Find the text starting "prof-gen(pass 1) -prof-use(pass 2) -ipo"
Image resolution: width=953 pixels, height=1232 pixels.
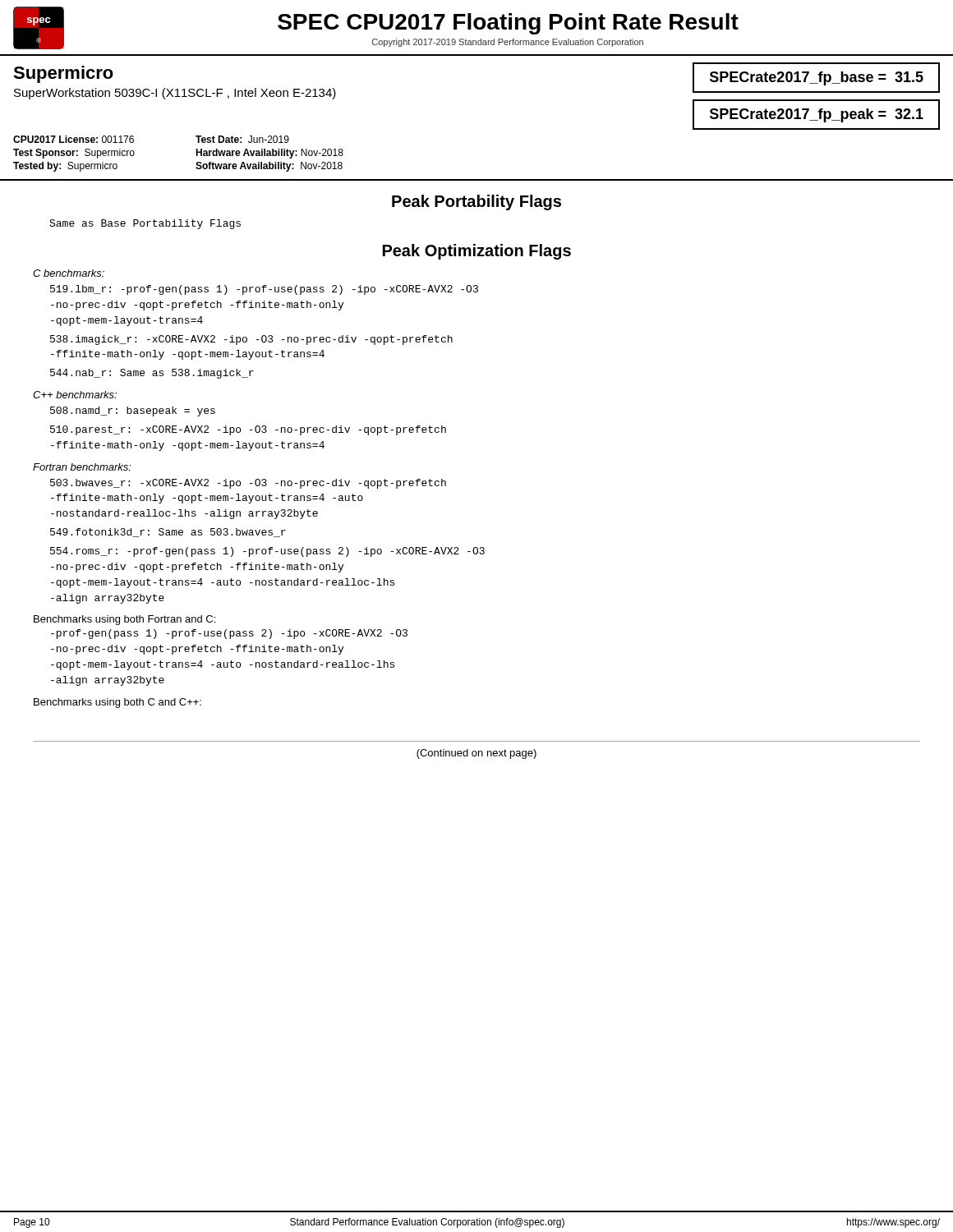[229, 657]
